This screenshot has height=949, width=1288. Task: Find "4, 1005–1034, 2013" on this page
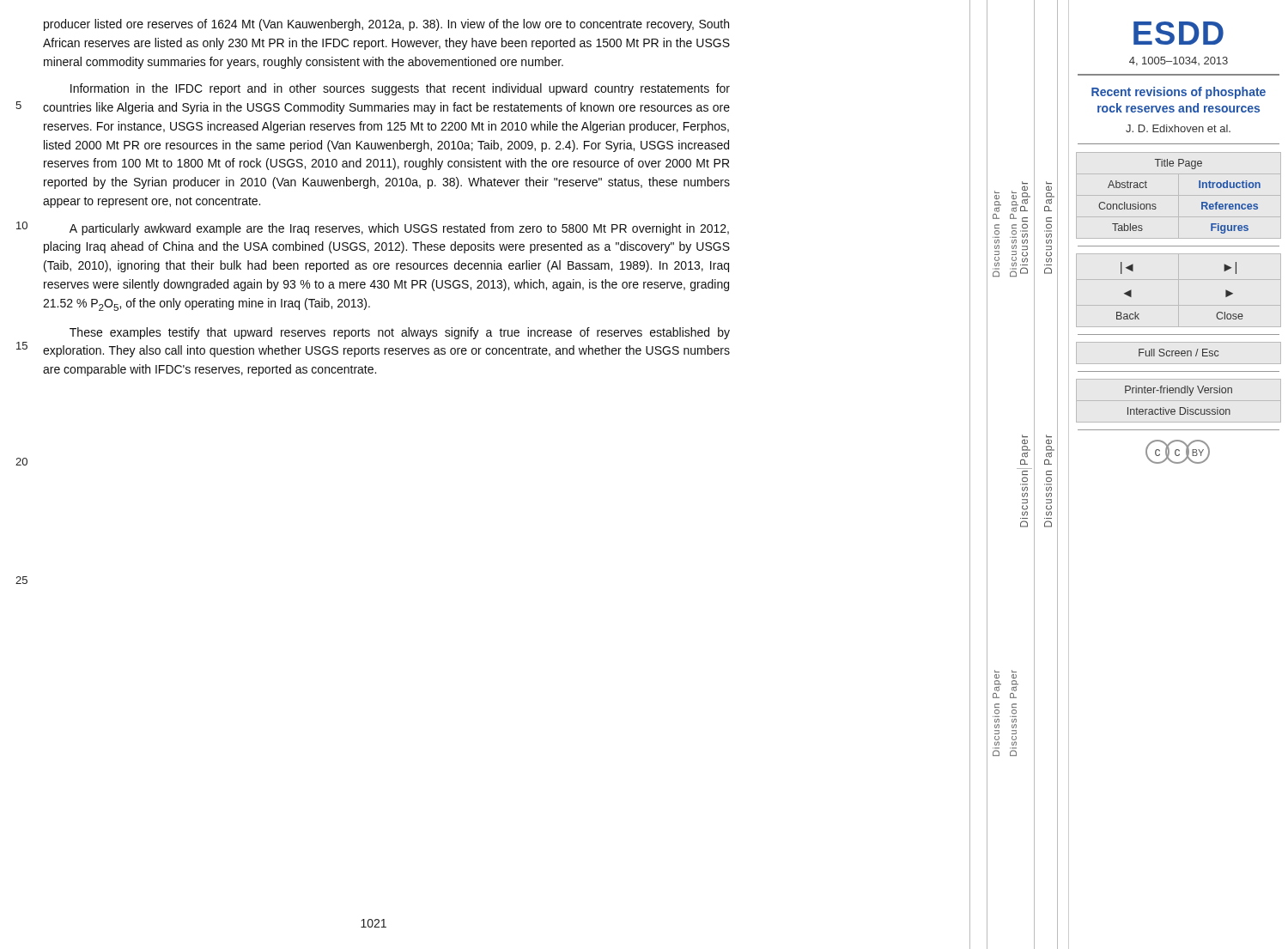1179,61
